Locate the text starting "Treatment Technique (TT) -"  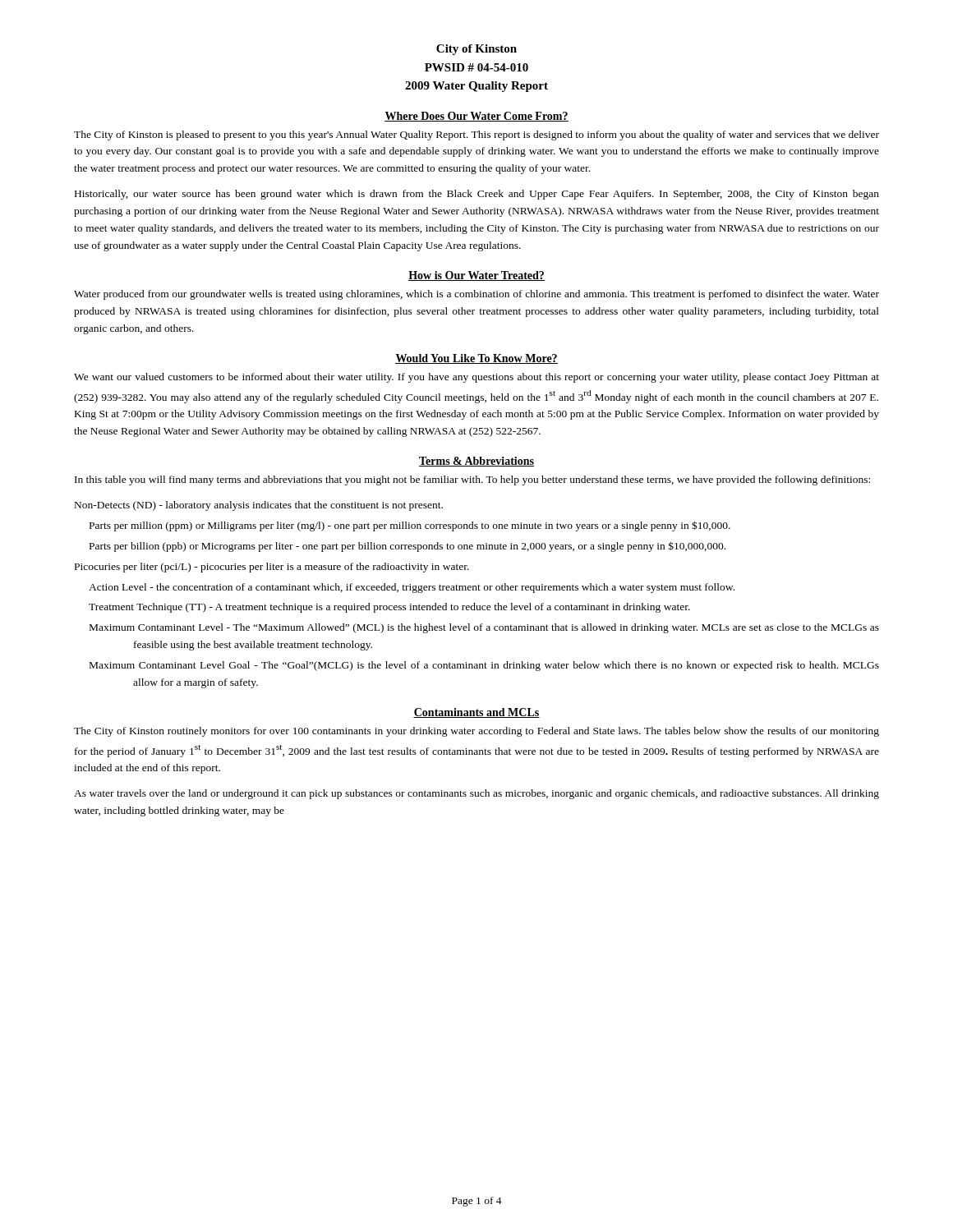(390, 607)
